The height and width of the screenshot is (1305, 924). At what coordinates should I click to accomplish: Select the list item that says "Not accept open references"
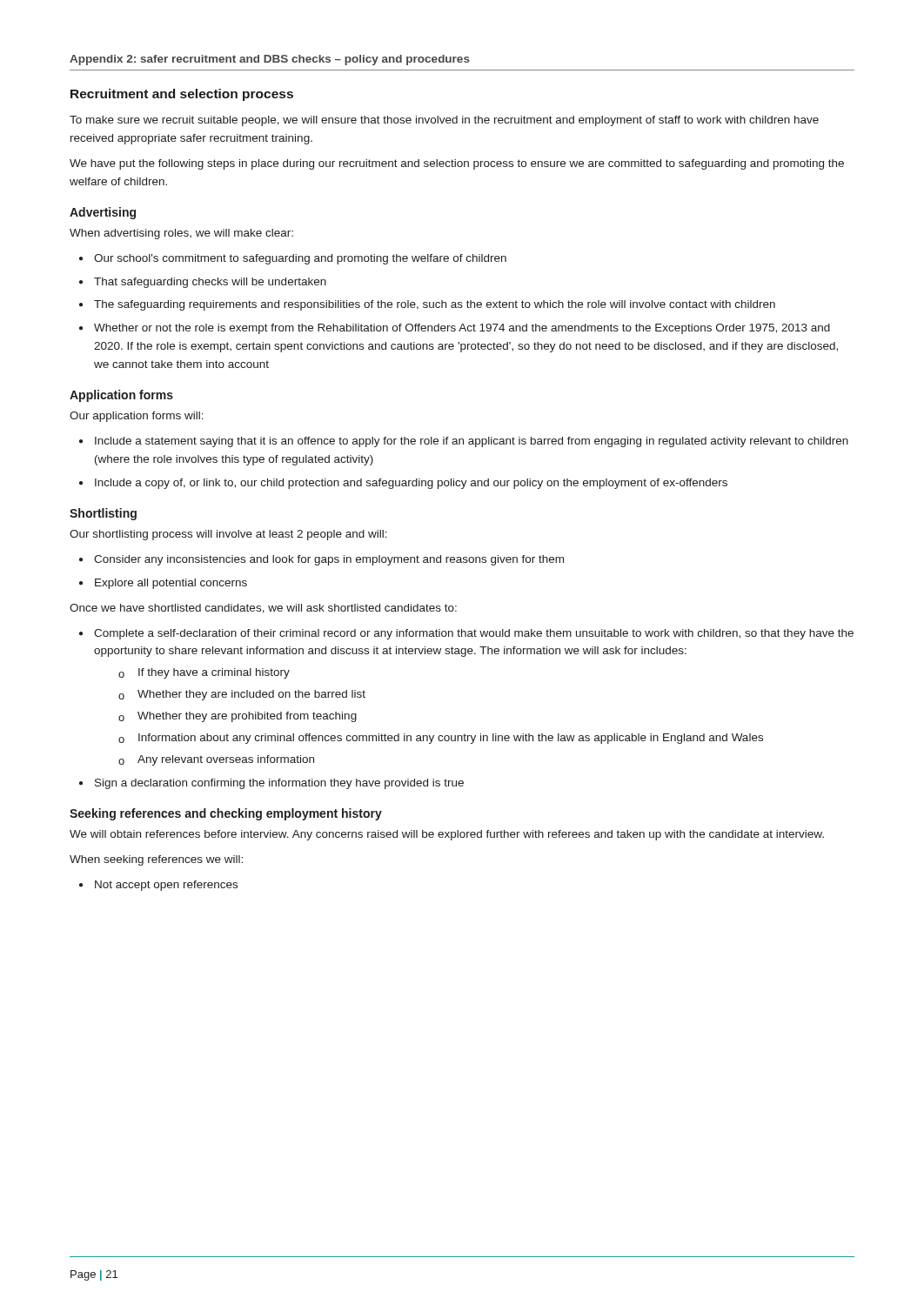coord(166,884)
